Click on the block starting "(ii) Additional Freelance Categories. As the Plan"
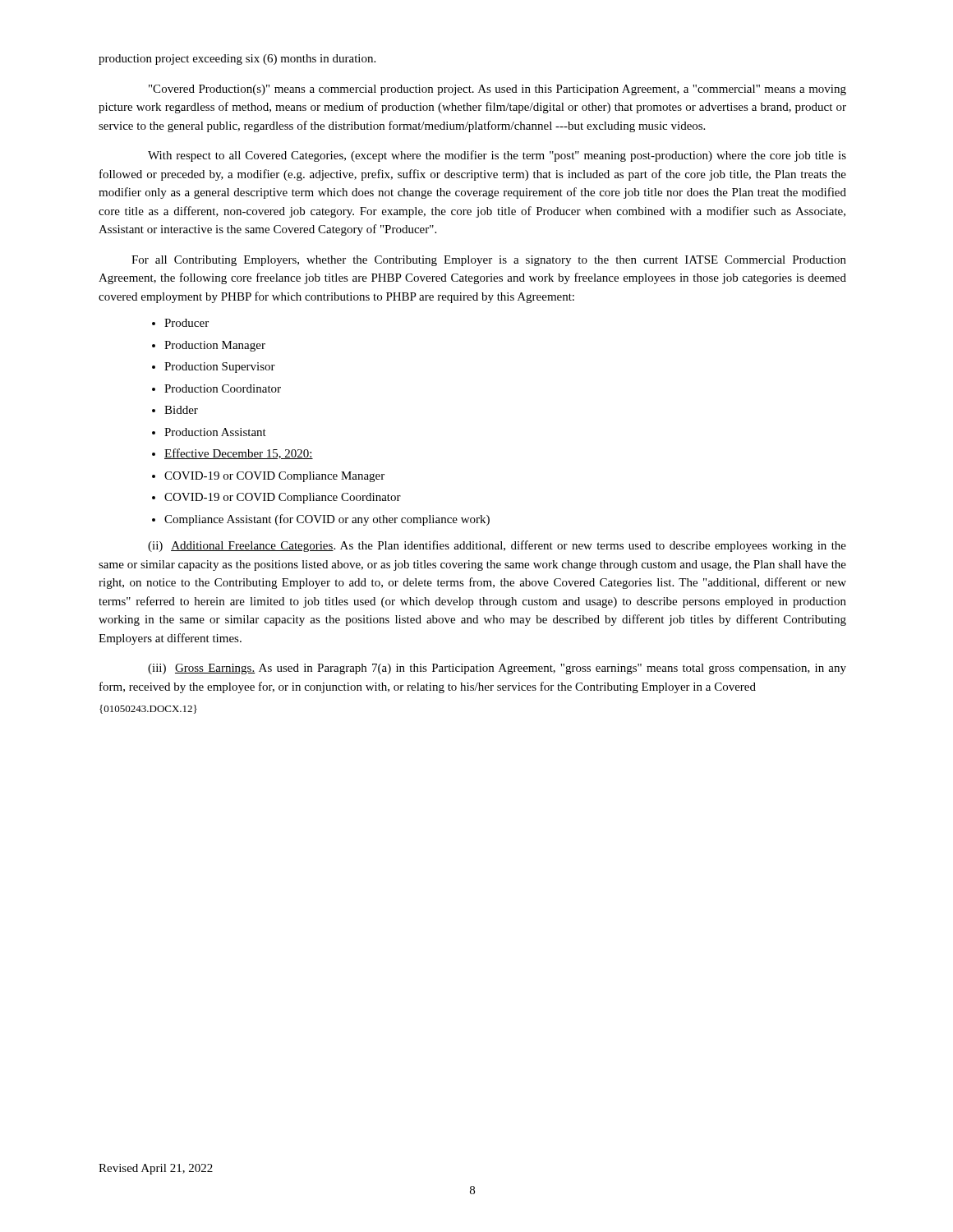This screenshot has height=1232, width=953. 472,592
